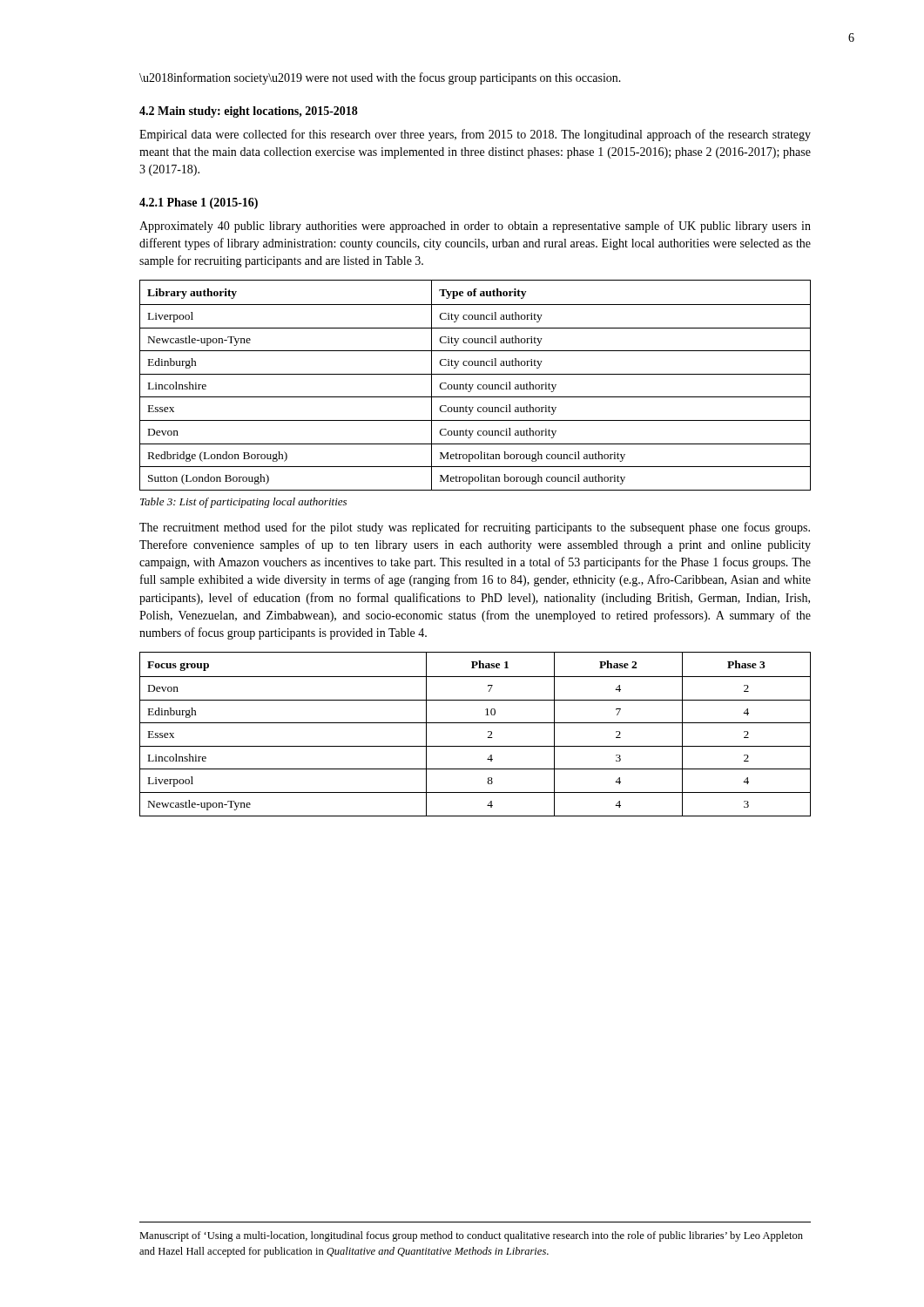Locate the table with the text "Metropolitan borough council"
This screenshot has height=1307, width=924.
pyautogui.click(x=475, y=385)
